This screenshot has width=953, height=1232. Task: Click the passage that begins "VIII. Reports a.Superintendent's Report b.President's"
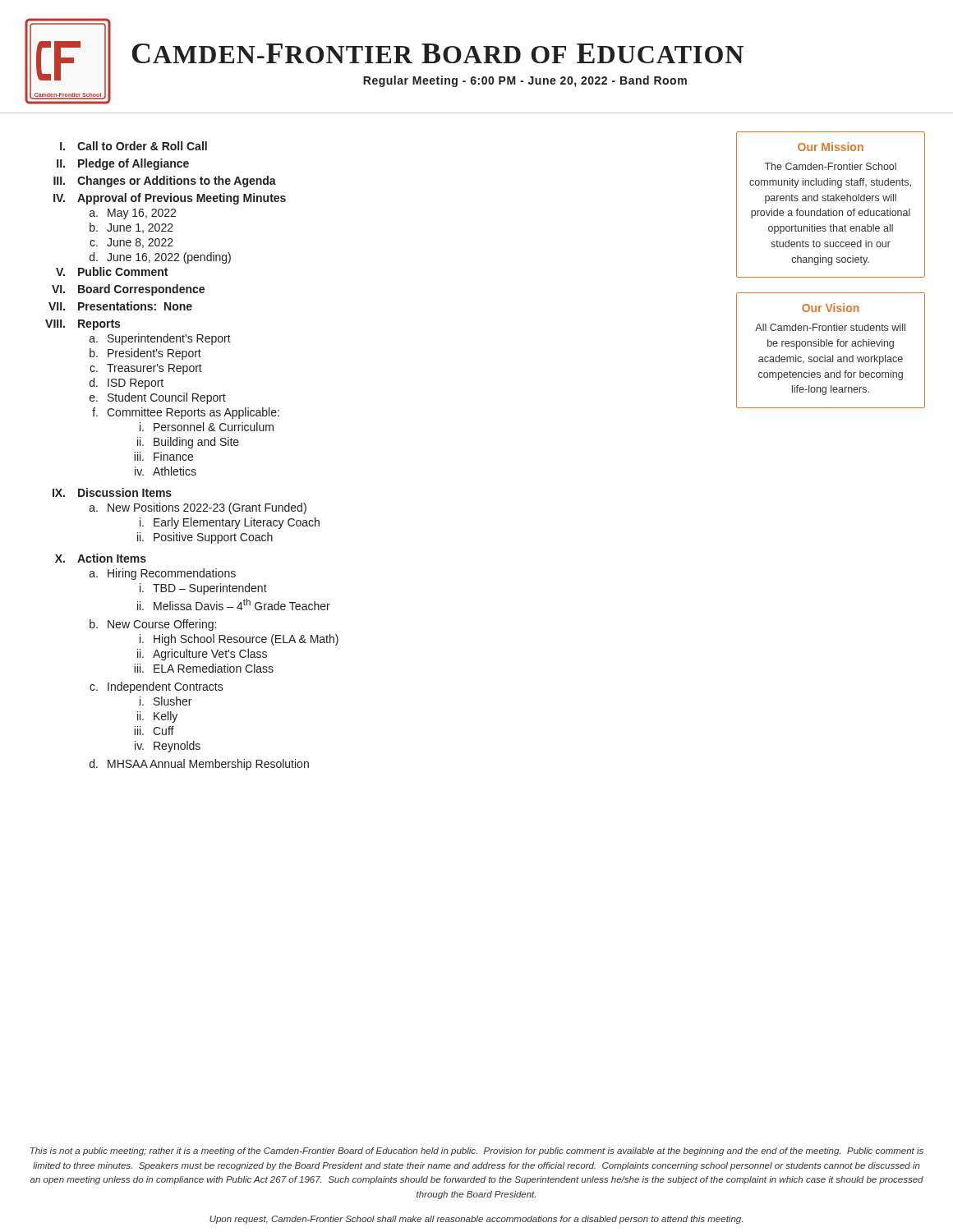83,325
